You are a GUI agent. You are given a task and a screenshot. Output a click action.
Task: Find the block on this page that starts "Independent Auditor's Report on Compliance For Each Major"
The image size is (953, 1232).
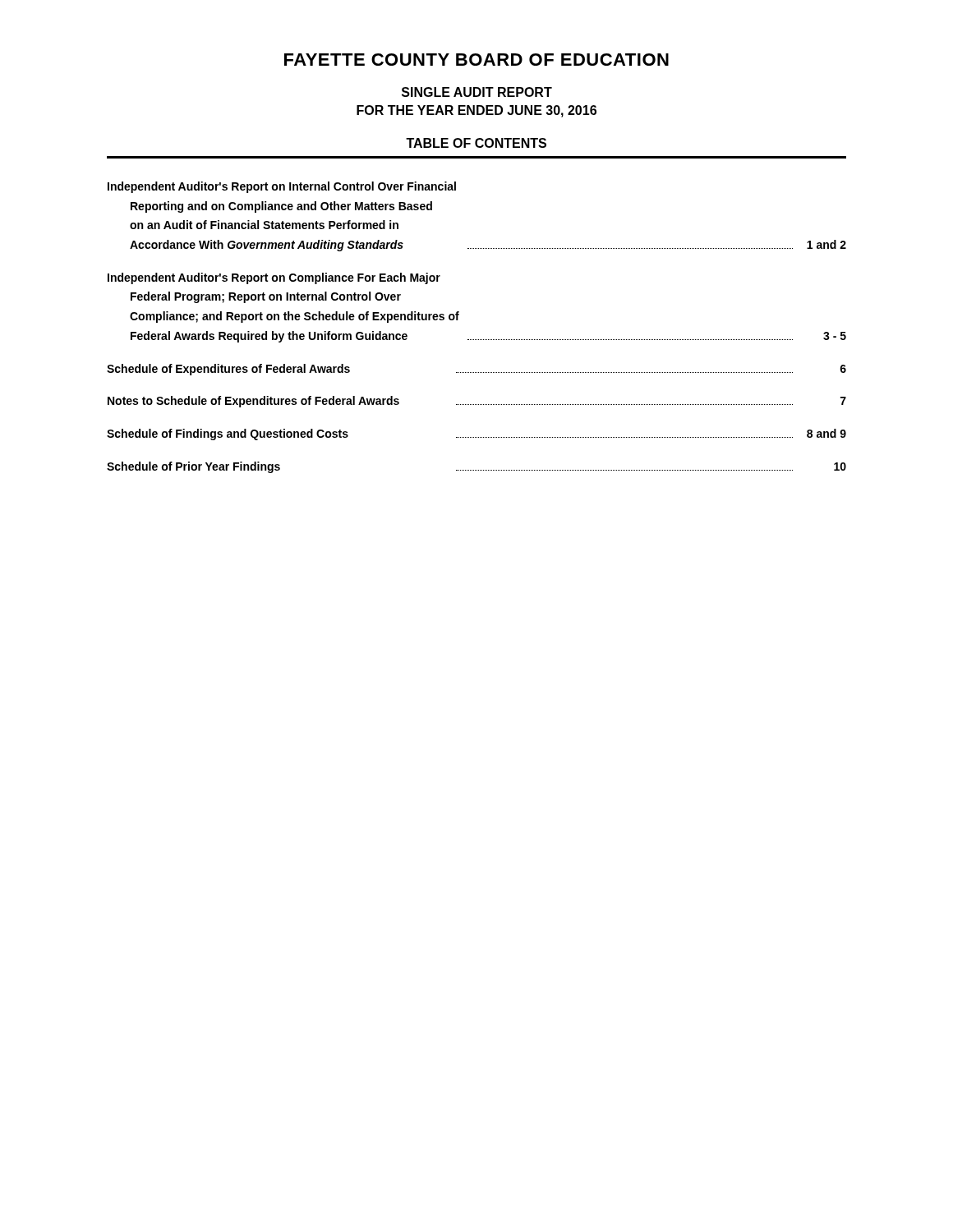pyautogui.click(x=274, y=278)
